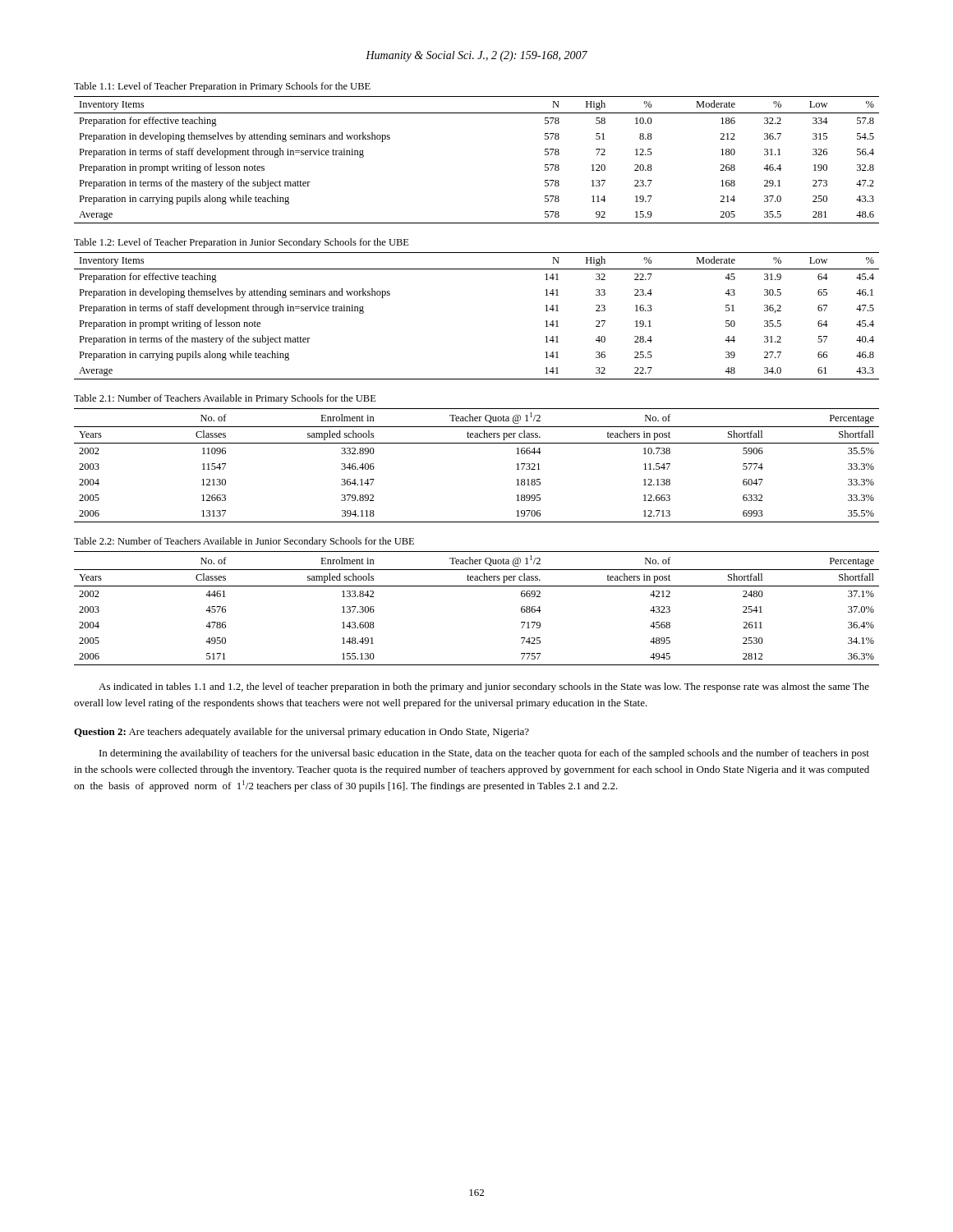Locate the caption that reads "Table 2.1: Number of Teachers Available in Primary"
953x1232 pixels.
[x=225, y=398]
